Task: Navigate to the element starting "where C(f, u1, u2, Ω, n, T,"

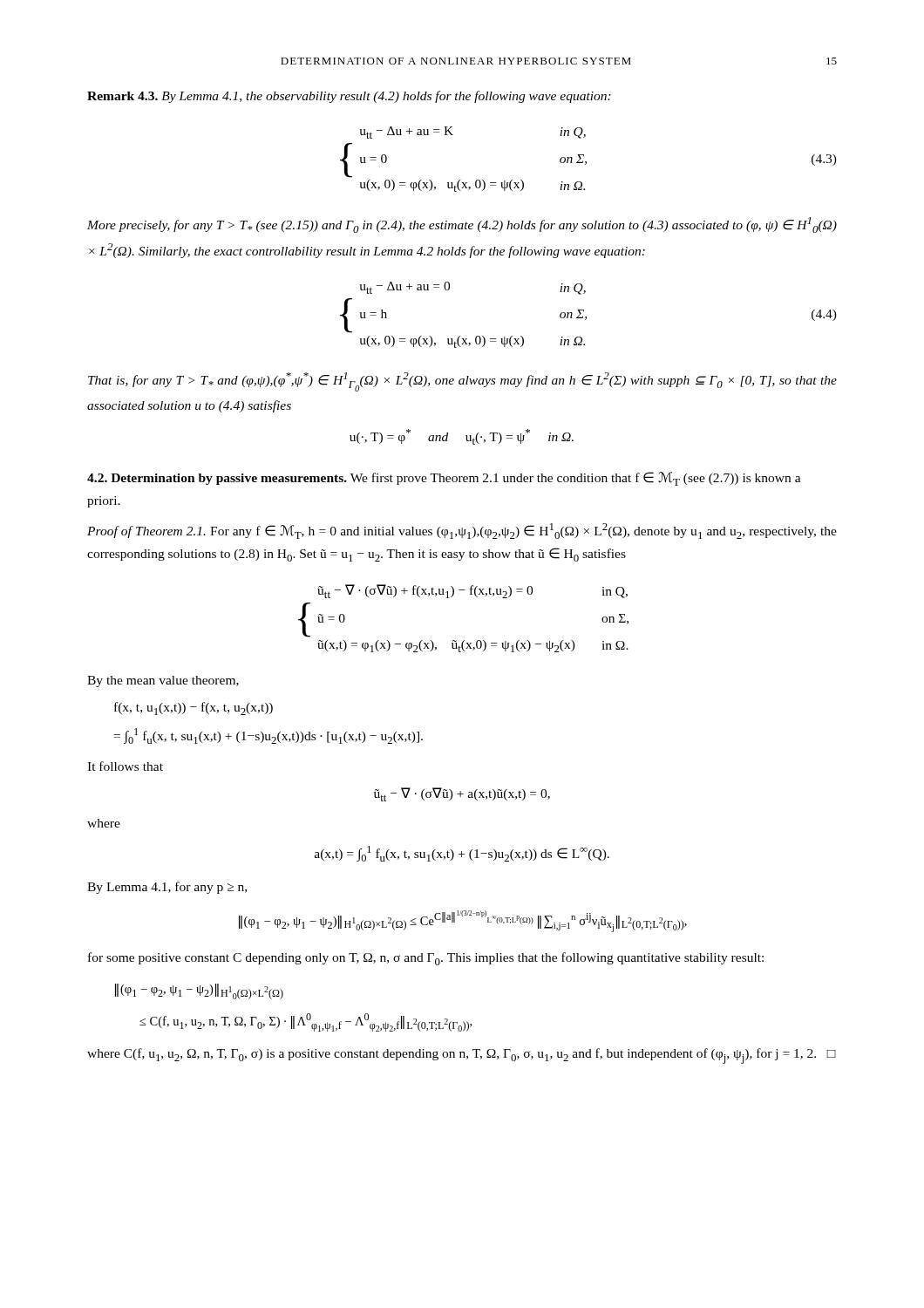Action: [x=461, y=1055]
